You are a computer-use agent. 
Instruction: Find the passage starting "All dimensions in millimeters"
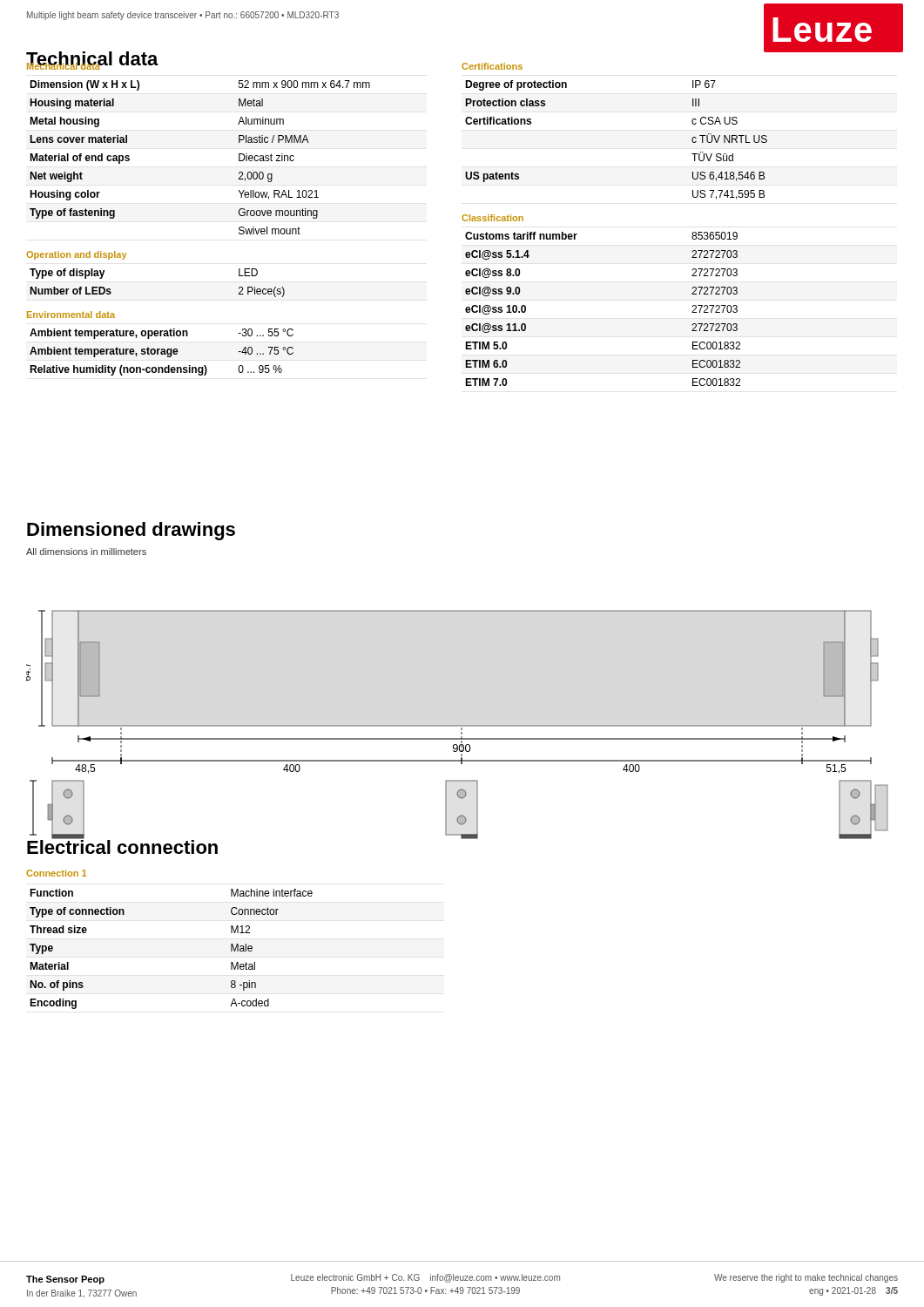pyautogui.click(x=86, y=552)
